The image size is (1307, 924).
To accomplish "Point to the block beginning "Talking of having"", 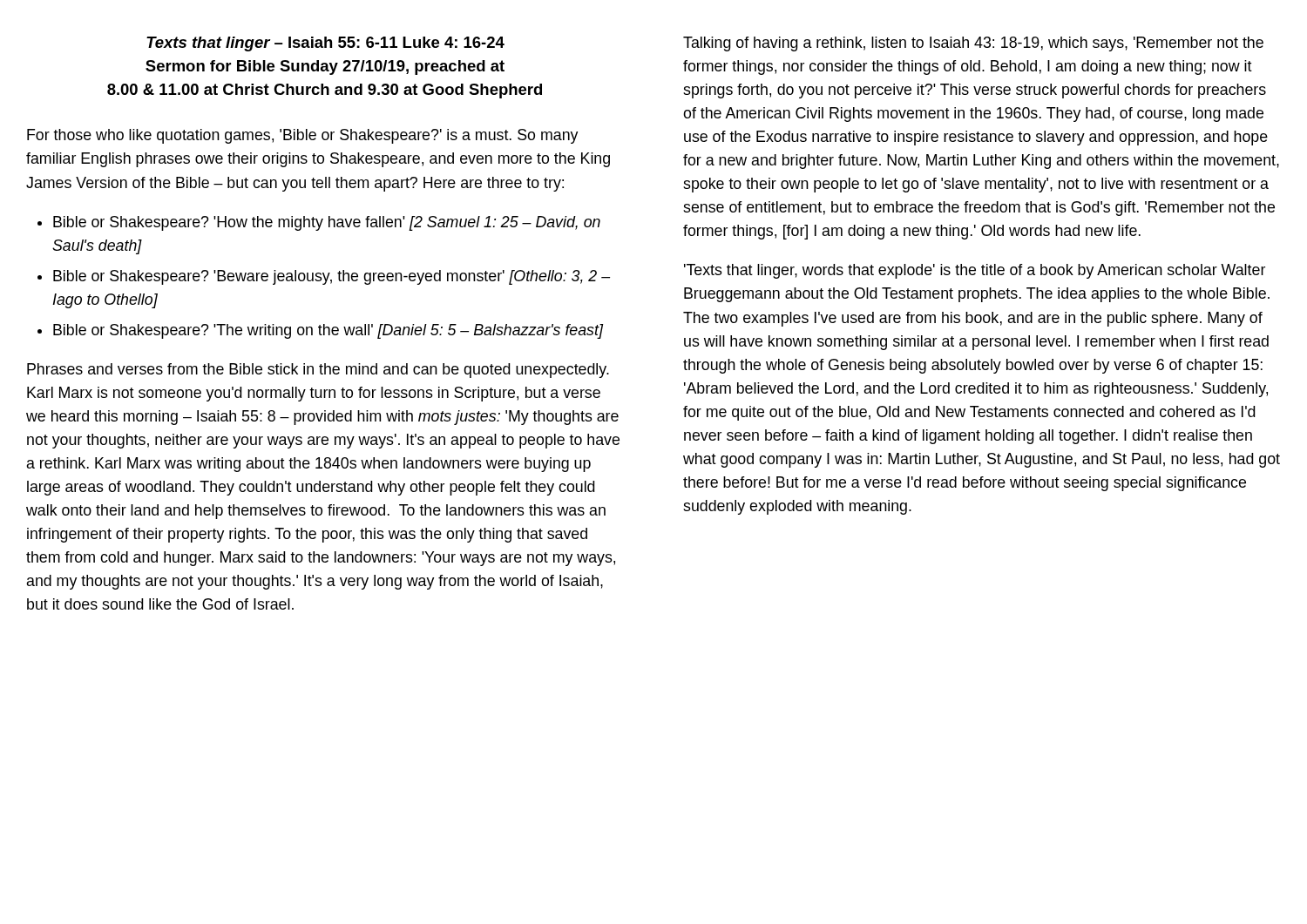I will [982, 137].
